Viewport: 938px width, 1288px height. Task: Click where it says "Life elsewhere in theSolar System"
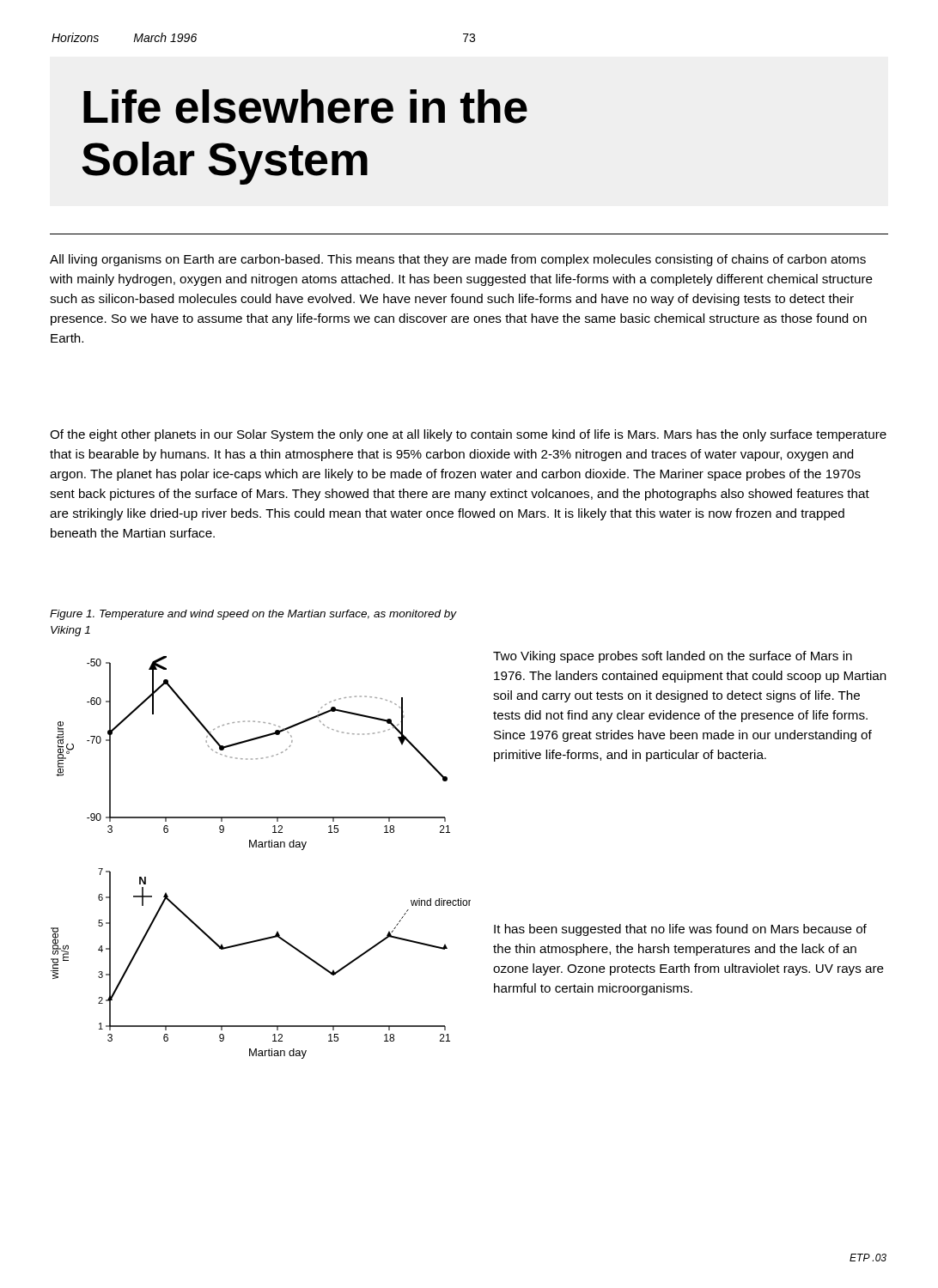tap(469, 133)
